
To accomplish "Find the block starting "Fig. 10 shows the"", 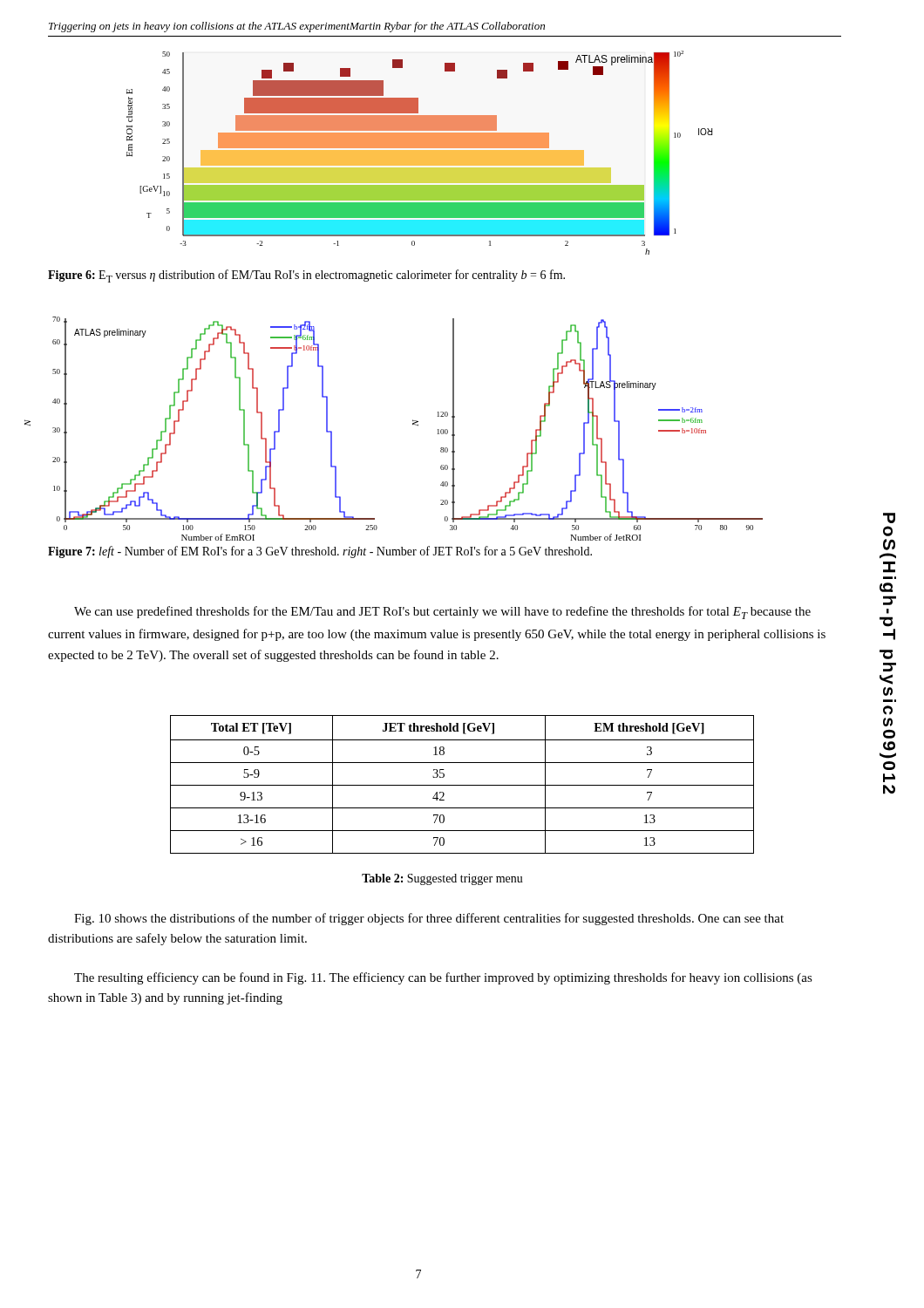I will point(416,928).
